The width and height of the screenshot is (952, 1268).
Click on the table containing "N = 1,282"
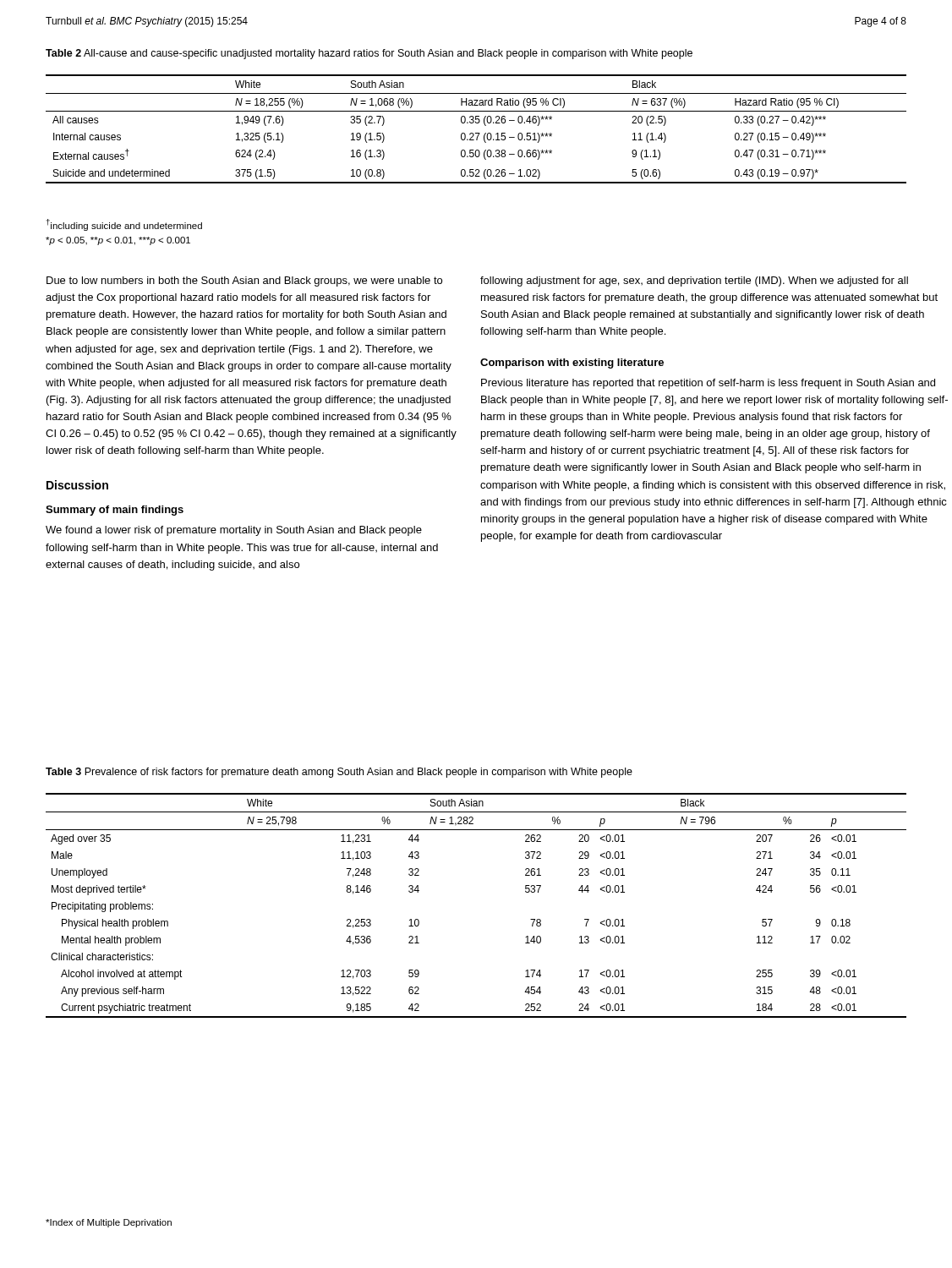point(476,905)
